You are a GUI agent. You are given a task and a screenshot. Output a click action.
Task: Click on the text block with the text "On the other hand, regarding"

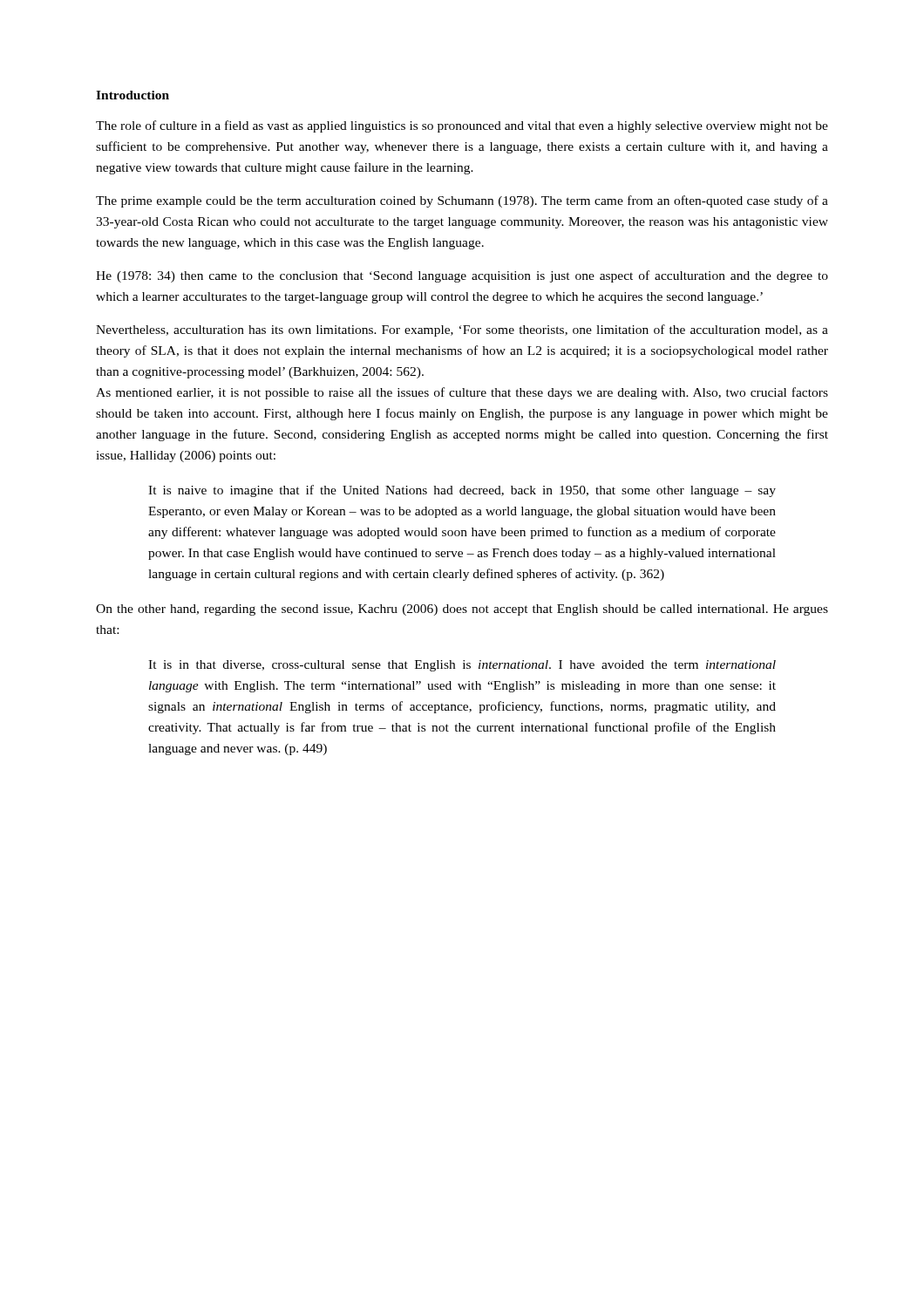point(462,619)
